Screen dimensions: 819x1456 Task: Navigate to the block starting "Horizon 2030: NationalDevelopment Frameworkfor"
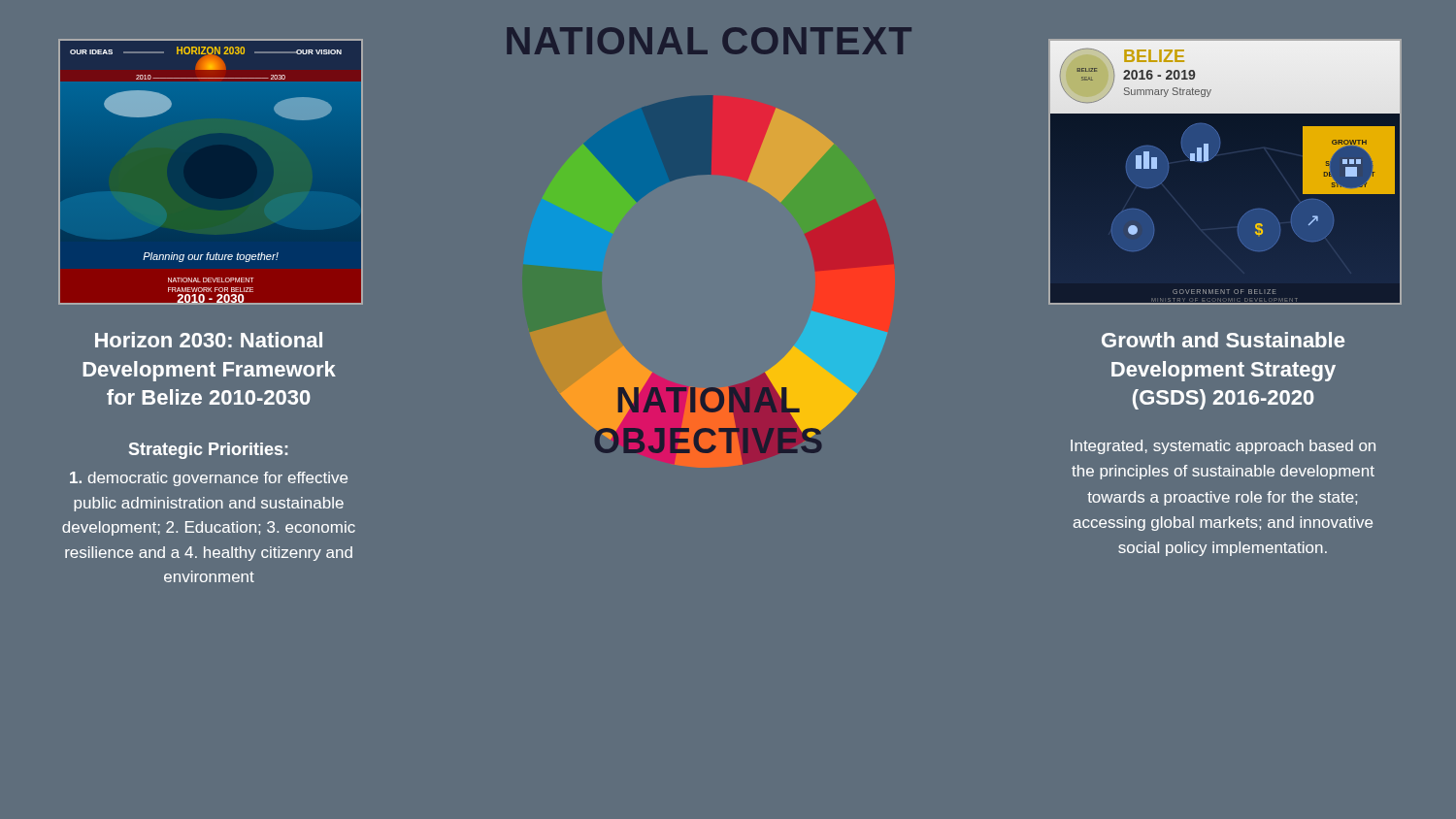click(x=209, y=369)
